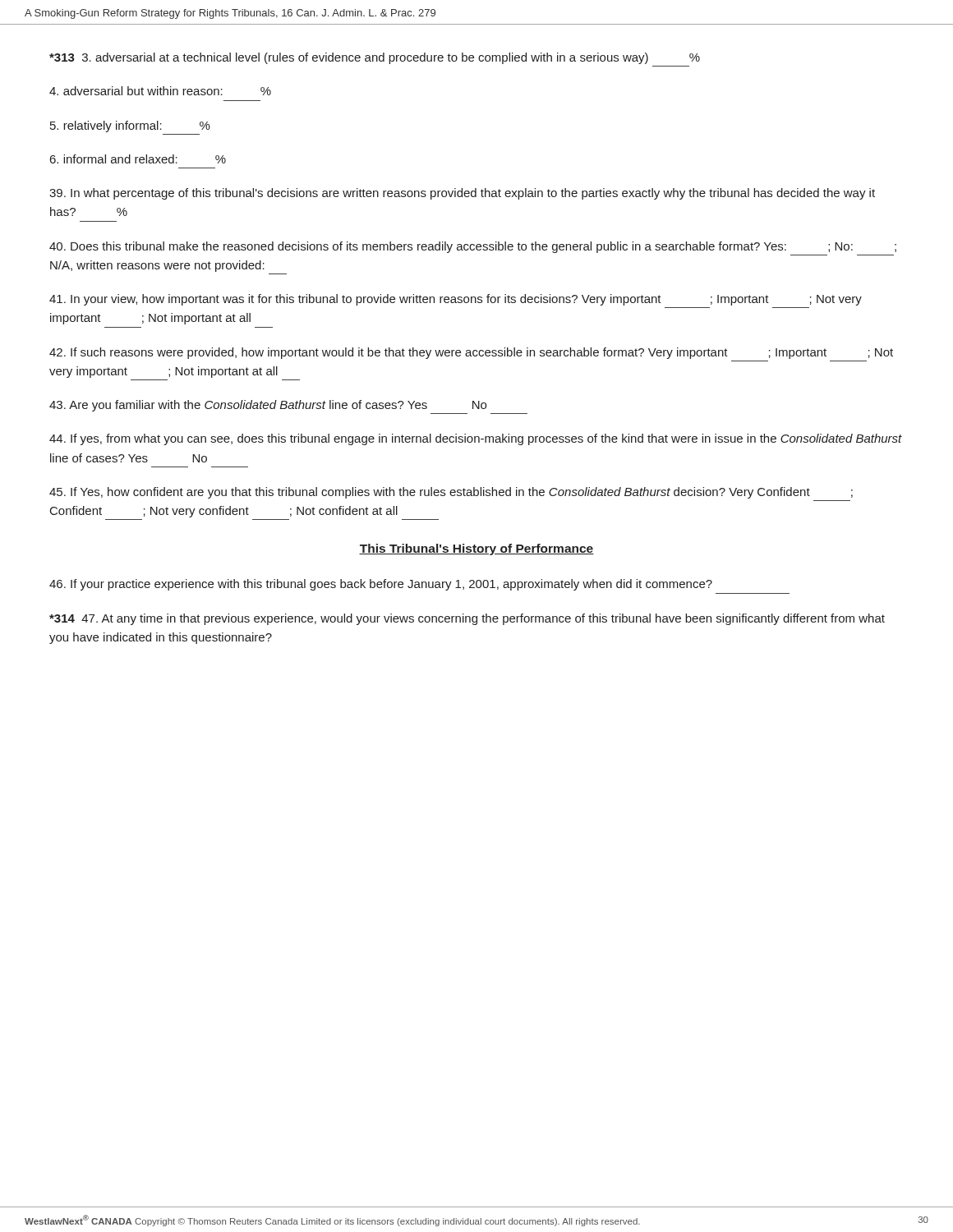Find the element starting "relatively informal:%"
The image size is (953, 1232).
coord(130,126)
